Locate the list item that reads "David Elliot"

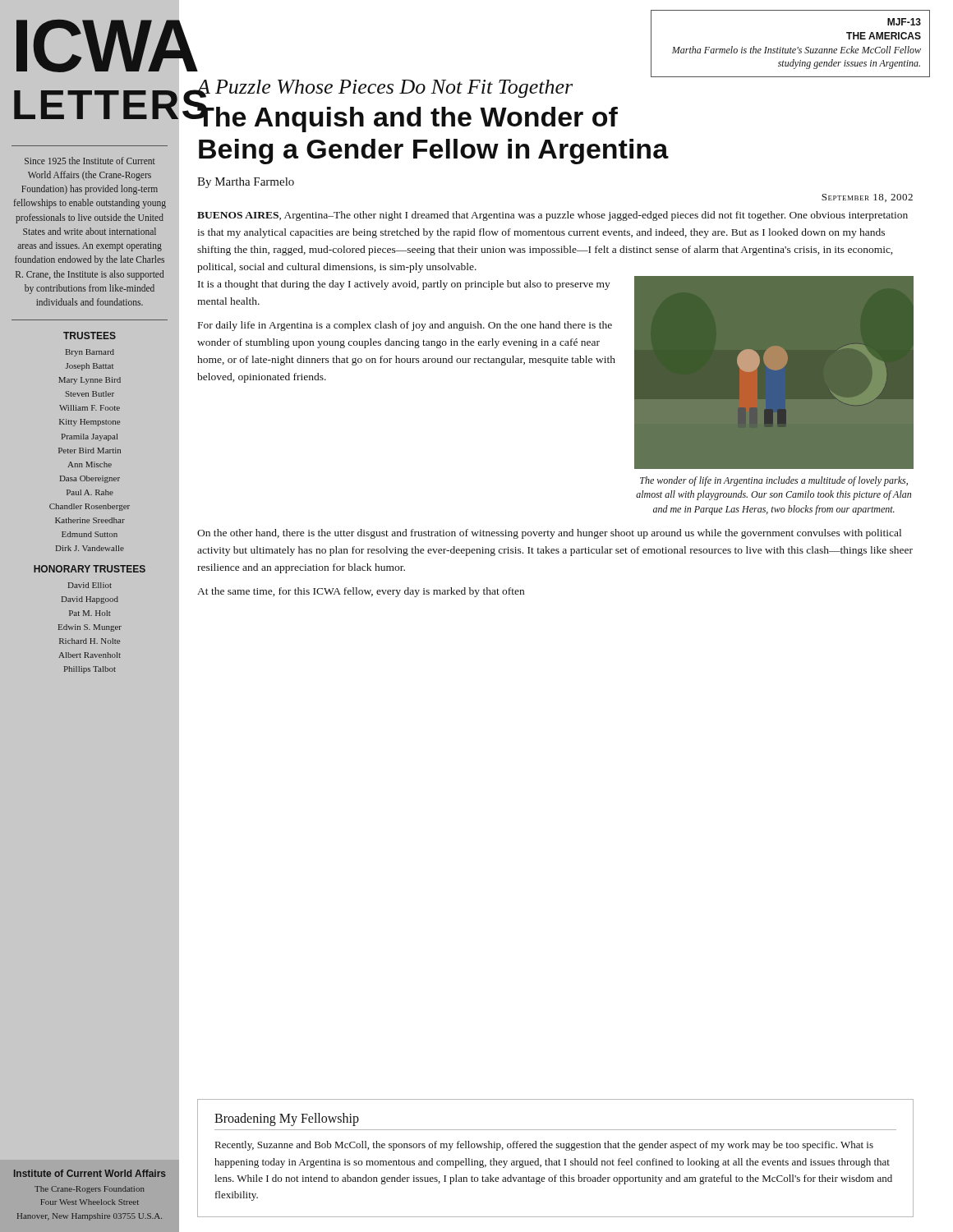(x=90, y=585)
